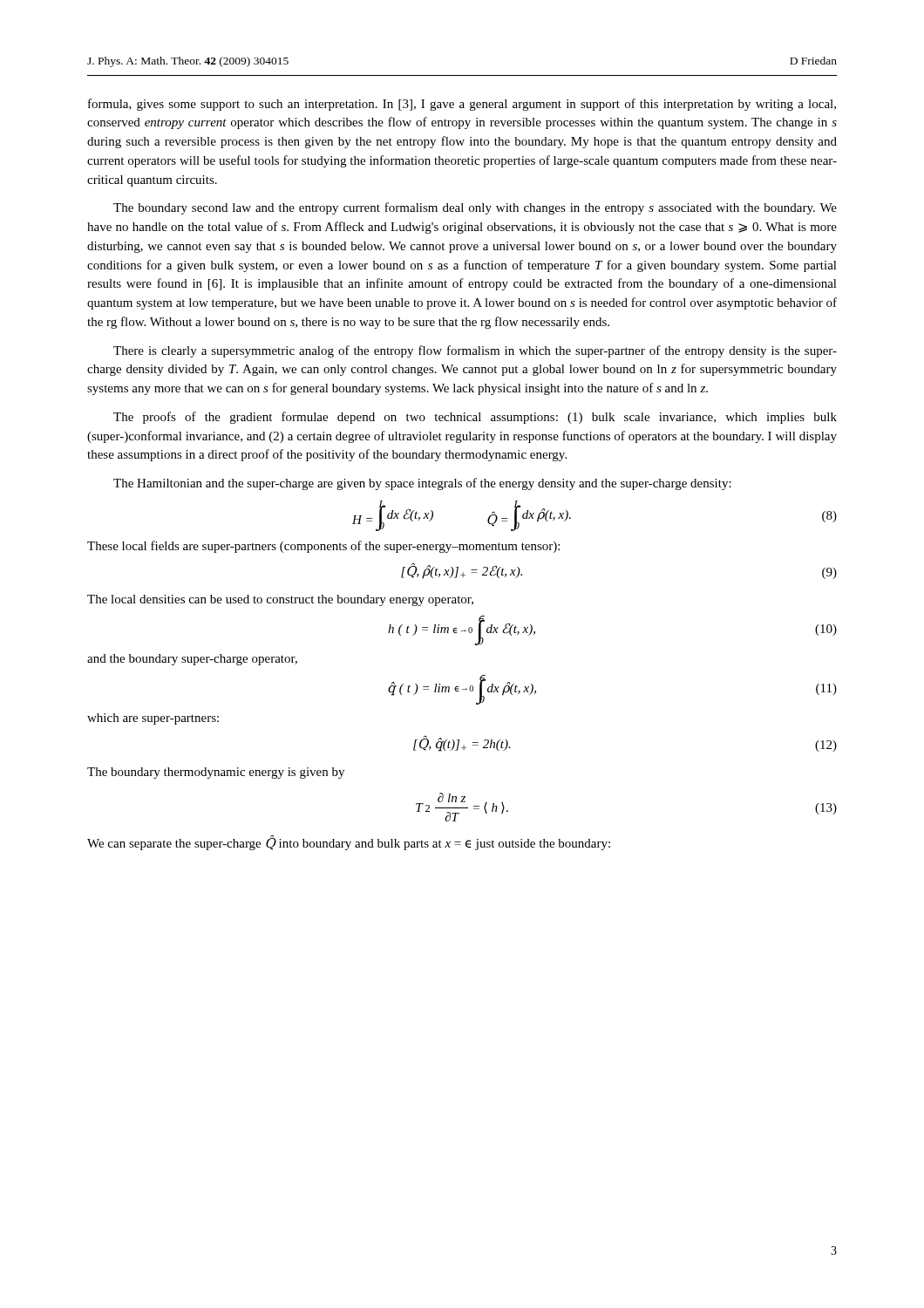
Task: Click on the passage starting "formula, gives some support to"
Action: click(x=462, y=141)
